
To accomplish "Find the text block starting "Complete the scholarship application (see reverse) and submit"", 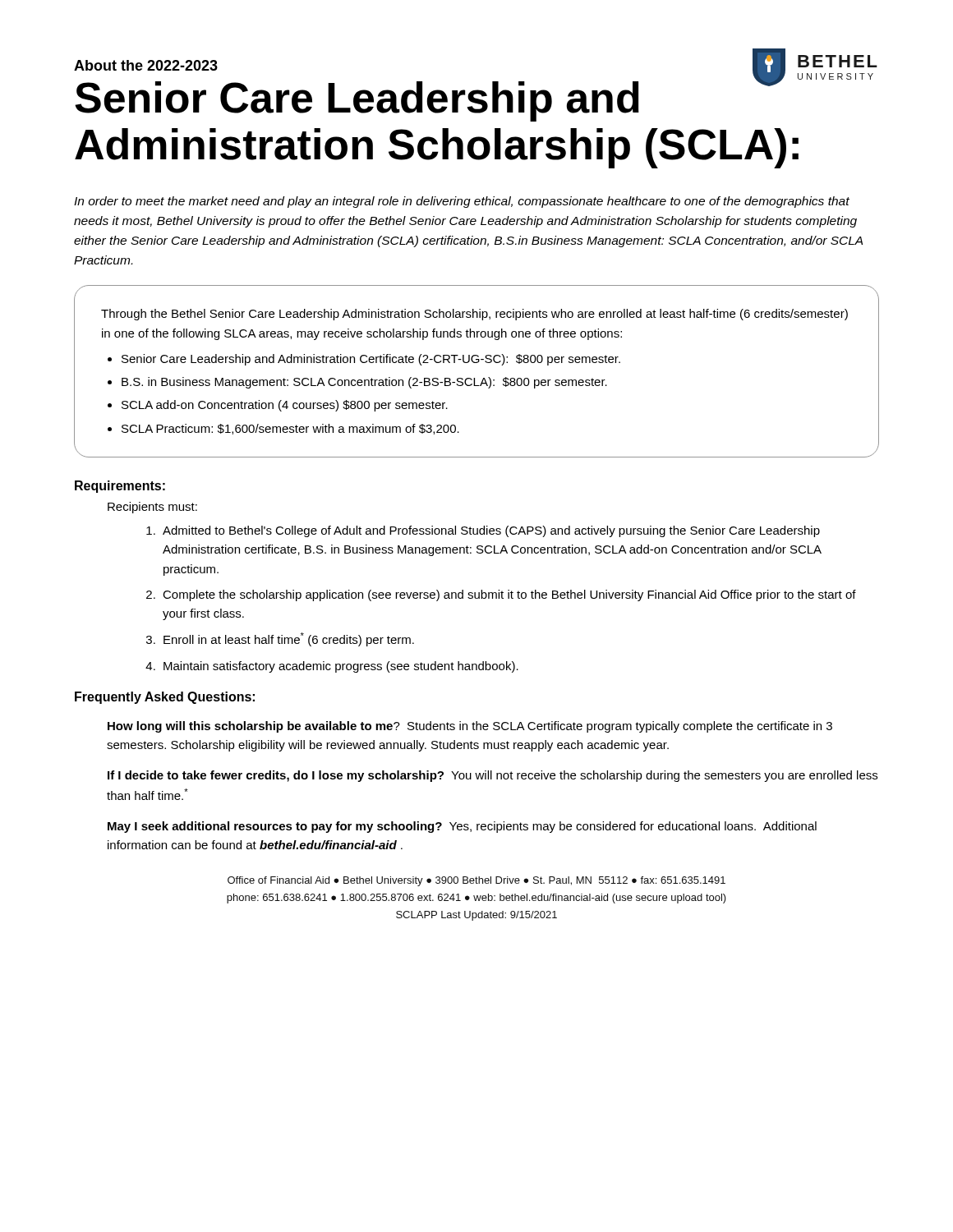I will tap(509, 604).
